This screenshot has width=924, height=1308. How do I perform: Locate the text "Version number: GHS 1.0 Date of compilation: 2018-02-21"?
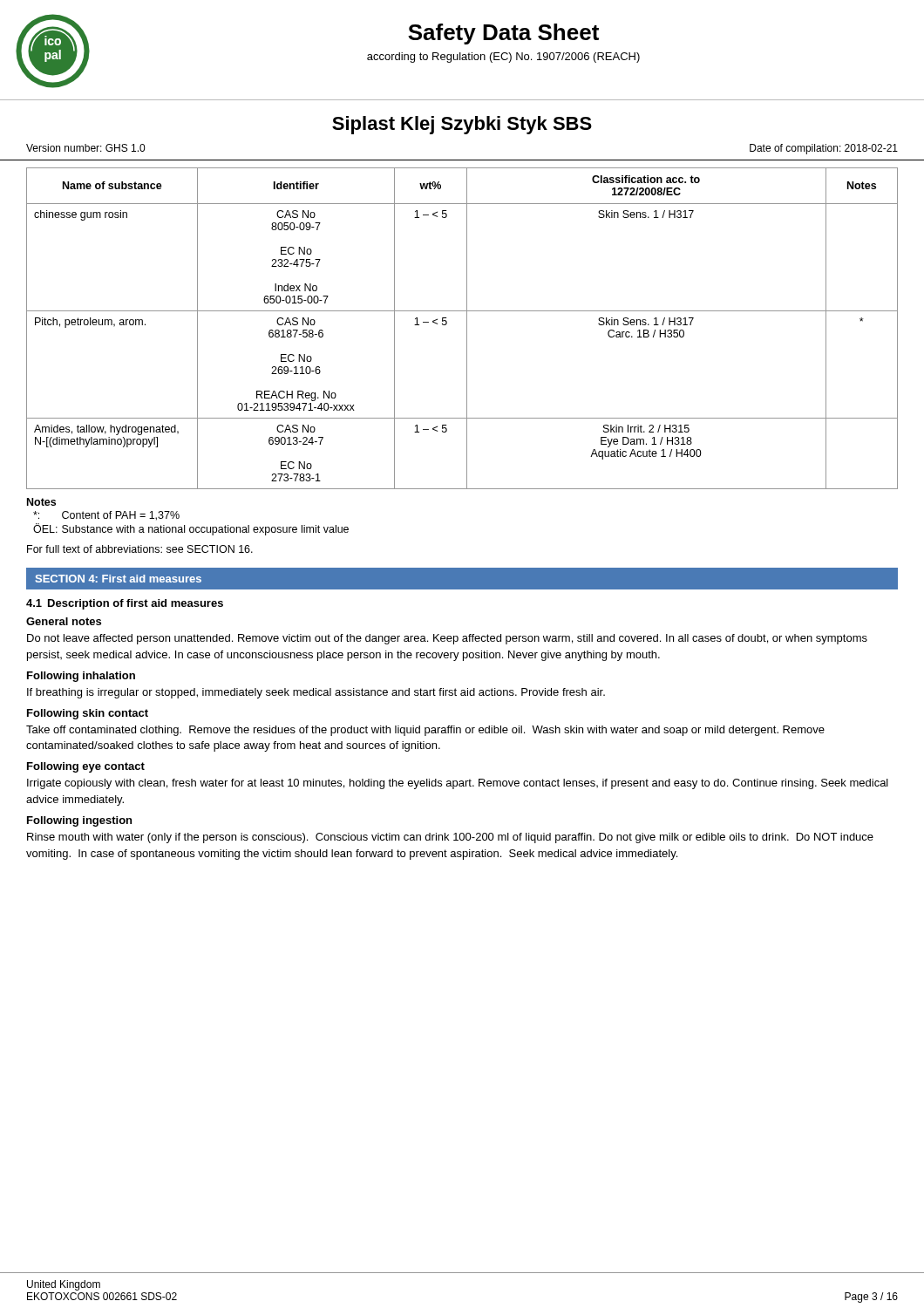point(462,148)
